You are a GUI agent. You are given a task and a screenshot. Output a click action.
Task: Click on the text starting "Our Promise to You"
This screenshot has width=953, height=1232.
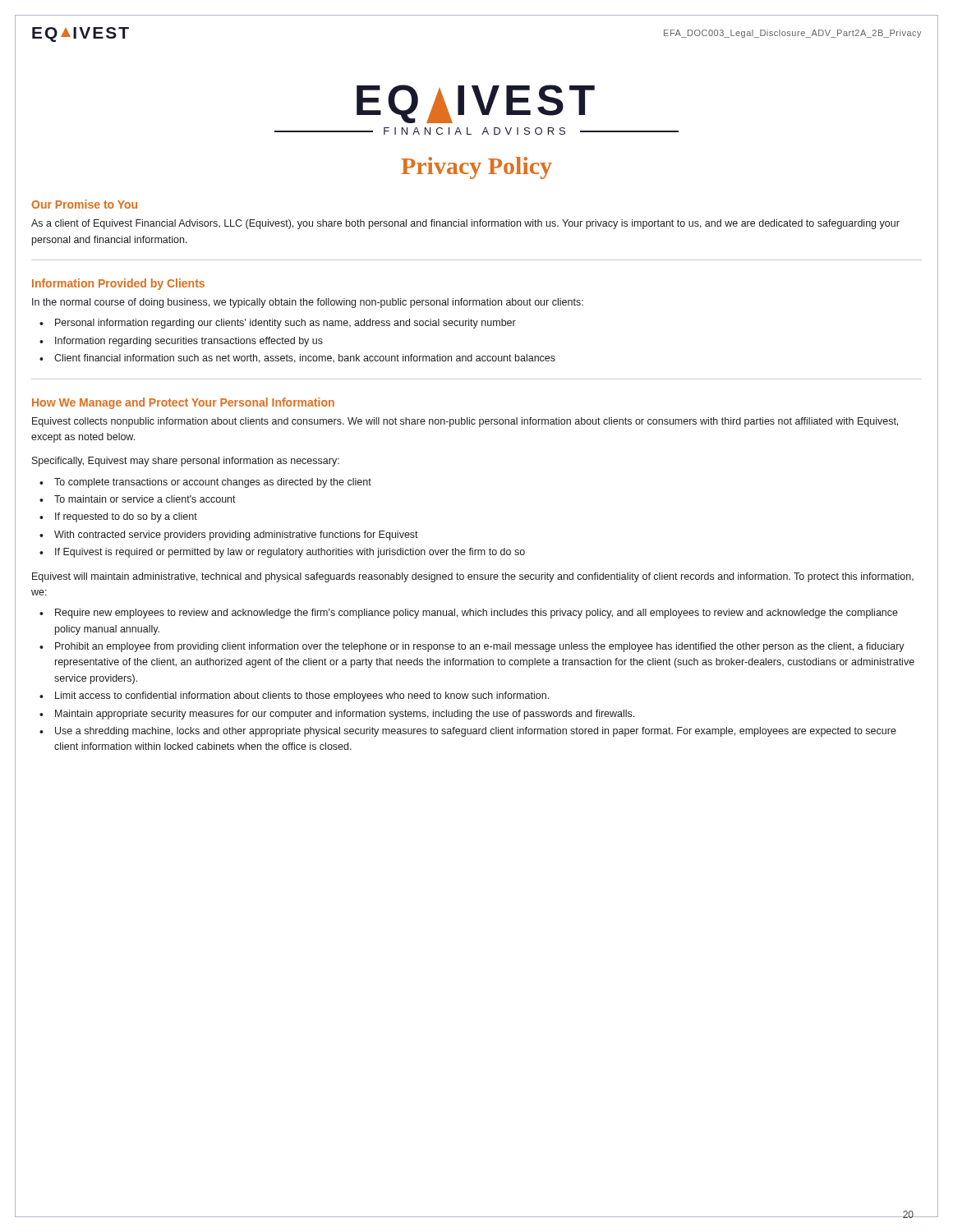coord(85,205)
